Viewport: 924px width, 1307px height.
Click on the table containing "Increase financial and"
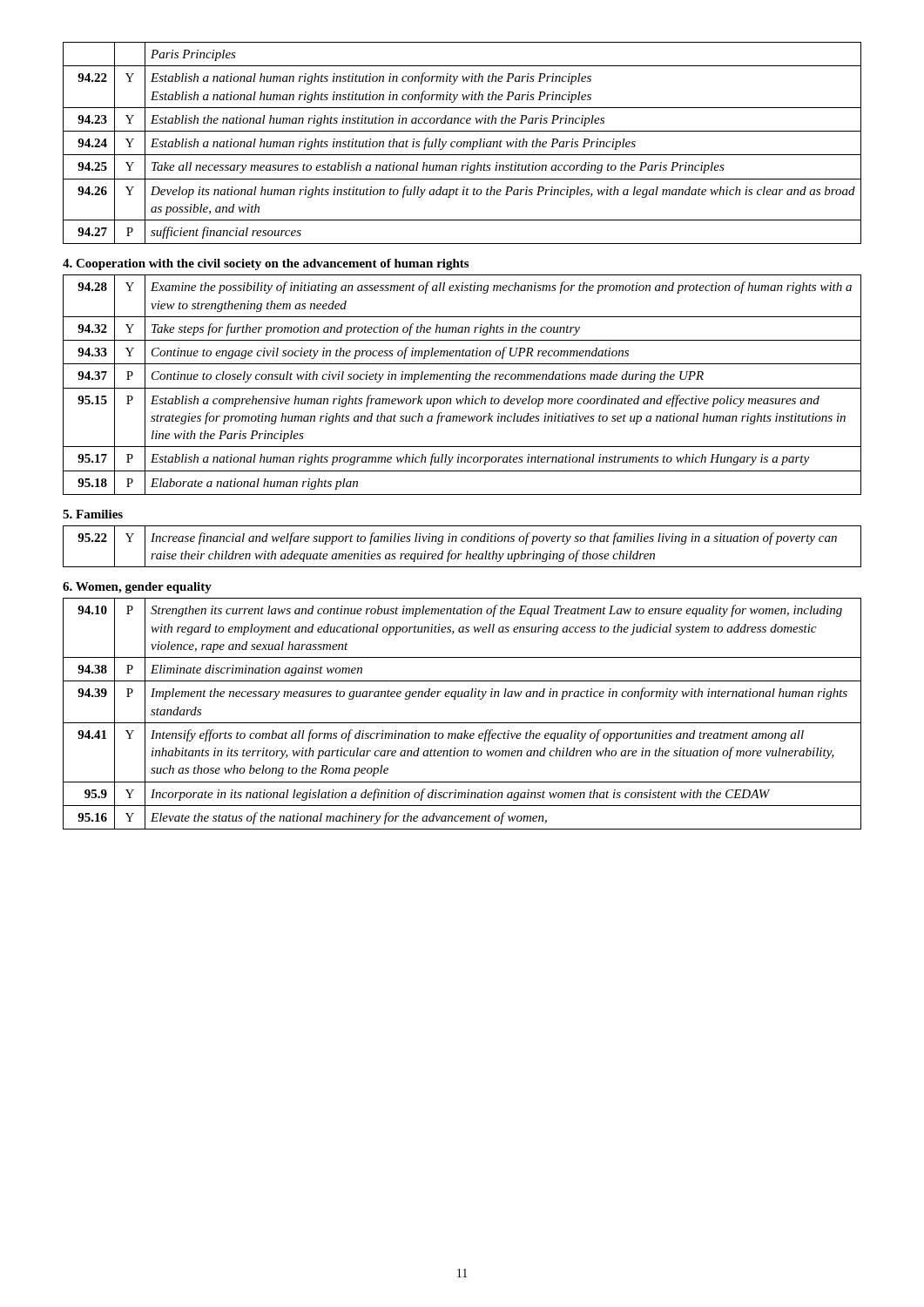tap(462, 546)
